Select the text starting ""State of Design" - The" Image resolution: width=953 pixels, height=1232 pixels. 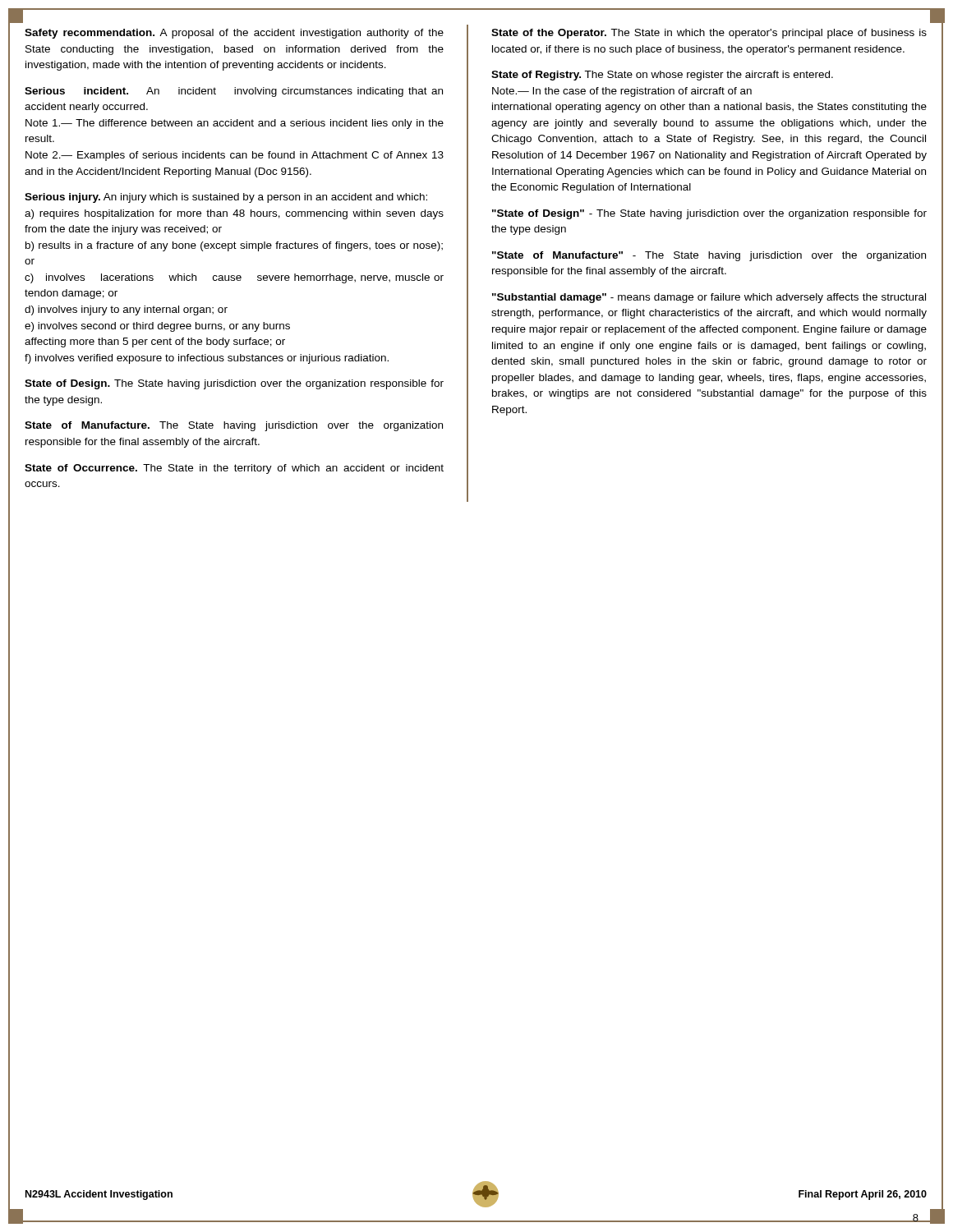click(x=709, y=221)
